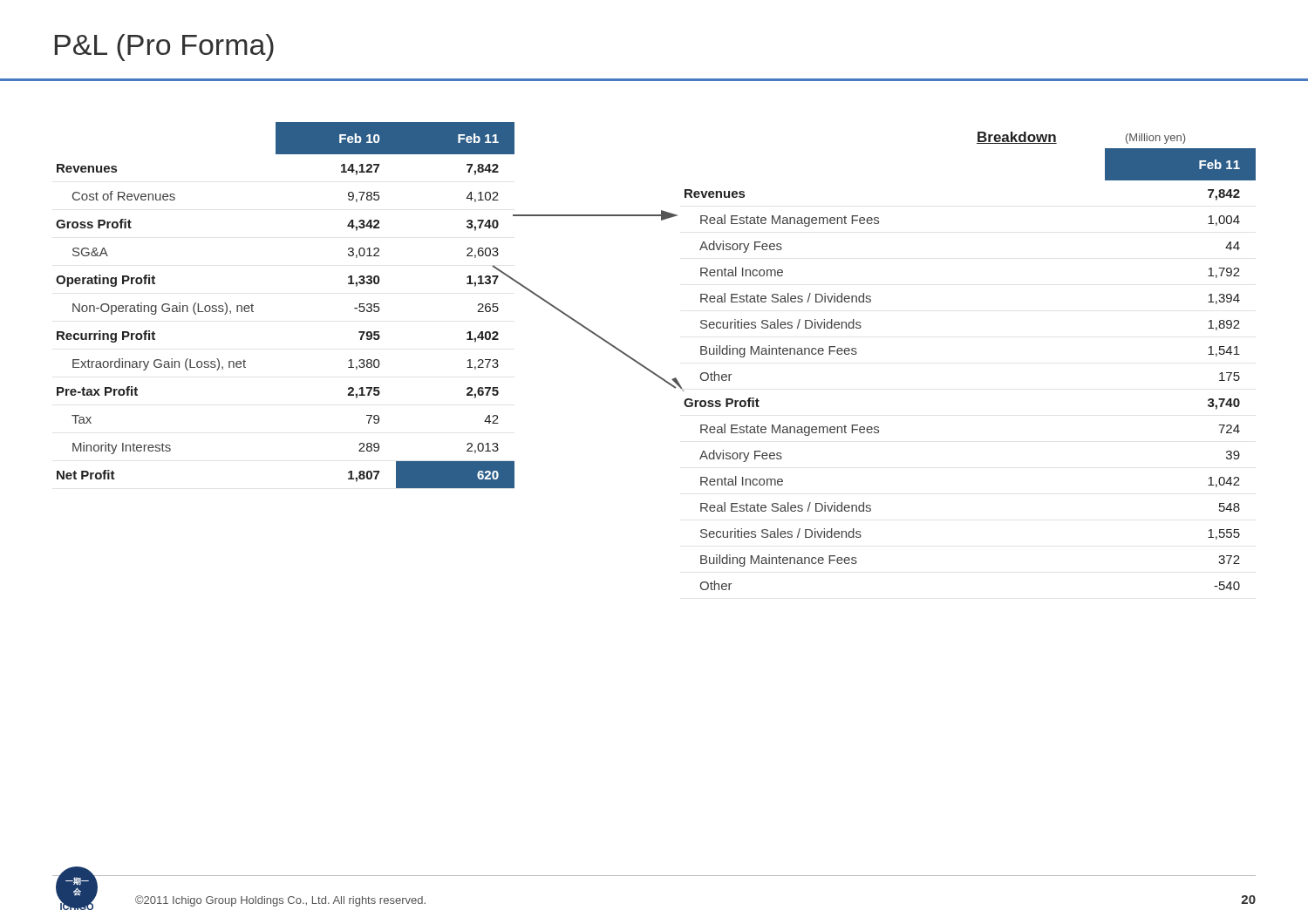
Task: Find "P&L (Pro Forma)" on this page
Action: 164,44
